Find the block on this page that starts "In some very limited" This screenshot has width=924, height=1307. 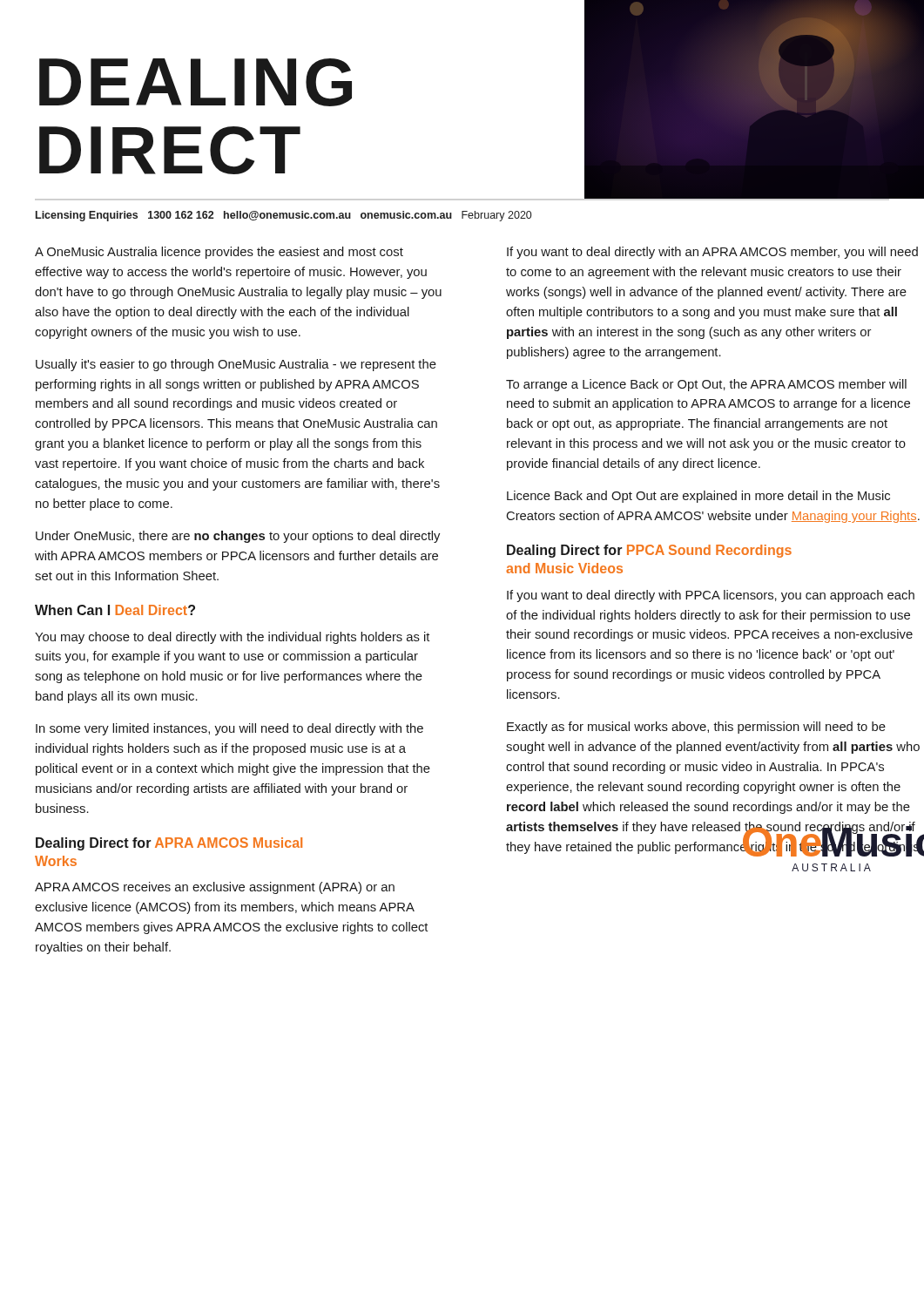click(233, 769)
